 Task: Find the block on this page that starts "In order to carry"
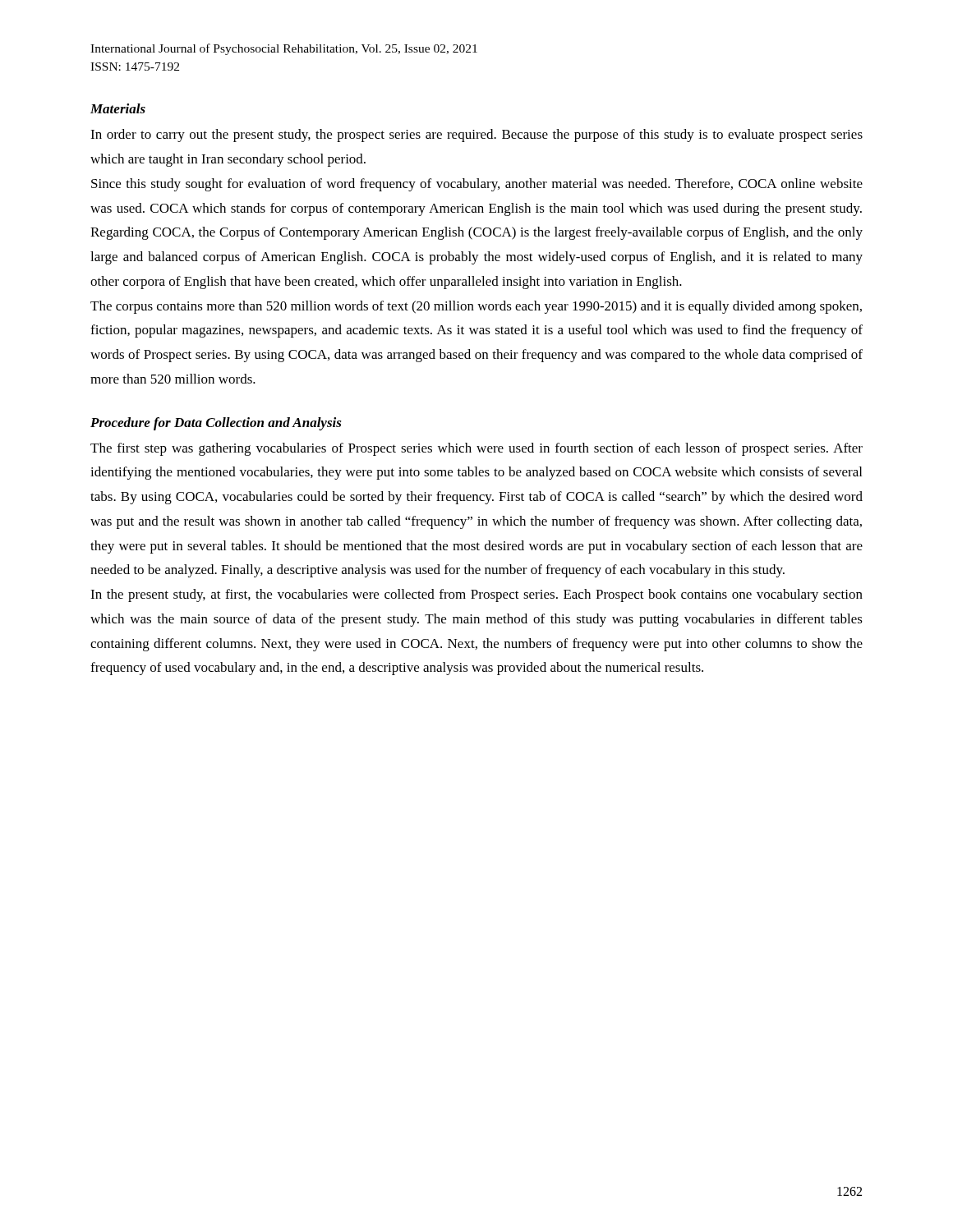tap(476, 257)
